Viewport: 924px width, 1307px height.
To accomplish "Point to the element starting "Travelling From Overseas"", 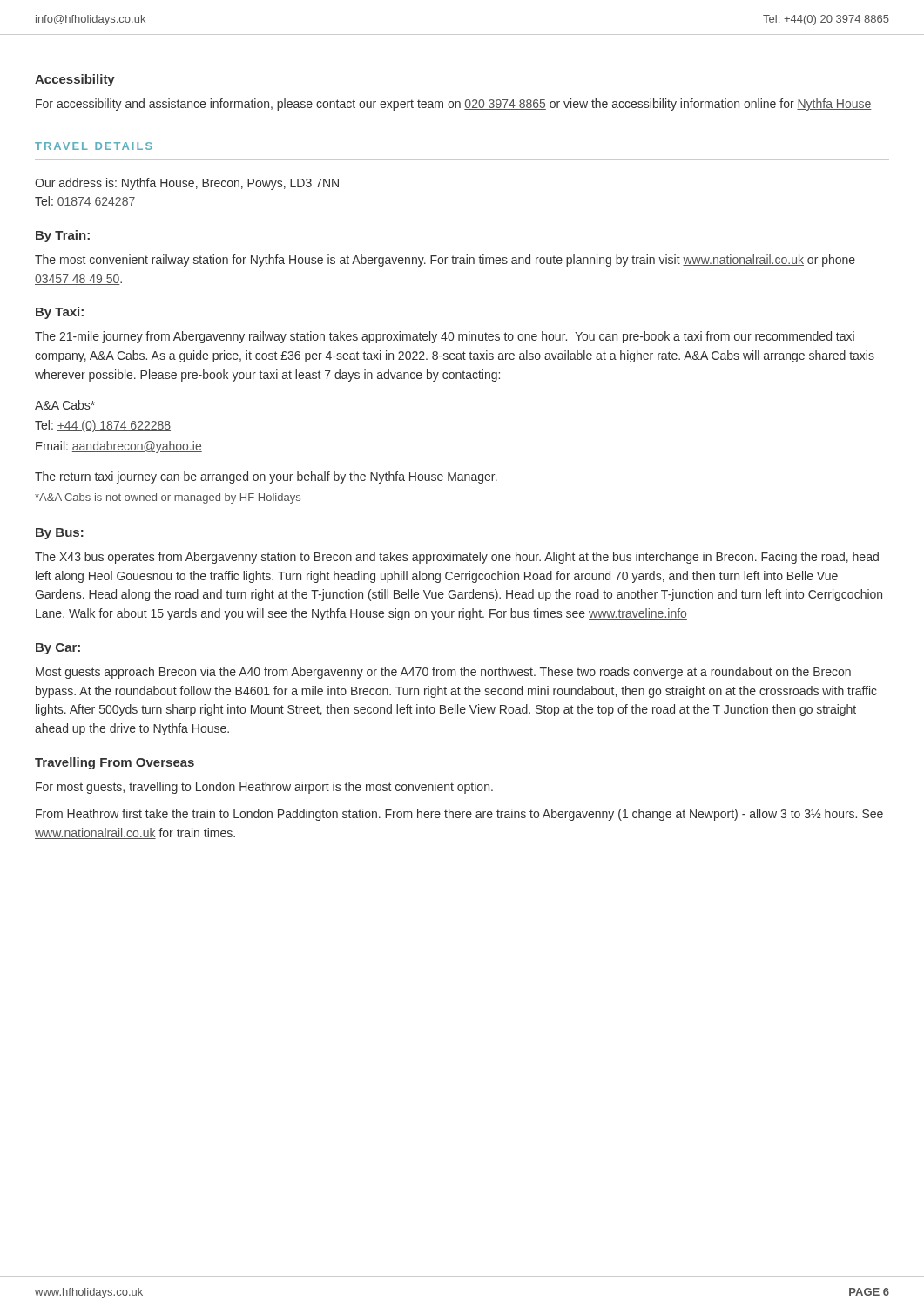I will click(x=115, y=762).
